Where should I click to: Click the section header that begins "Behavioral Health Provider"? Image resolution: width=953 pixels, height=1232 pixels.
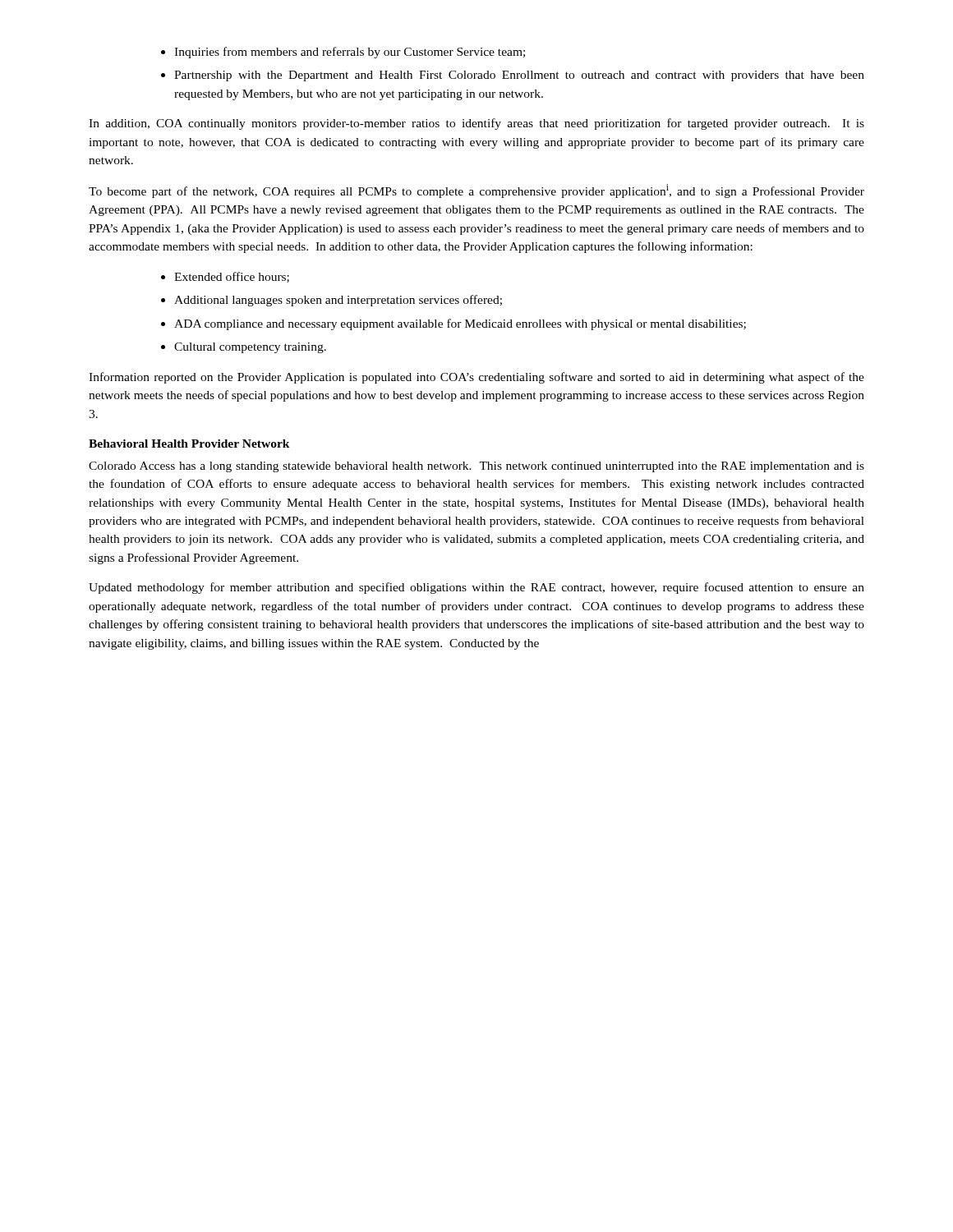coord(189,443)
